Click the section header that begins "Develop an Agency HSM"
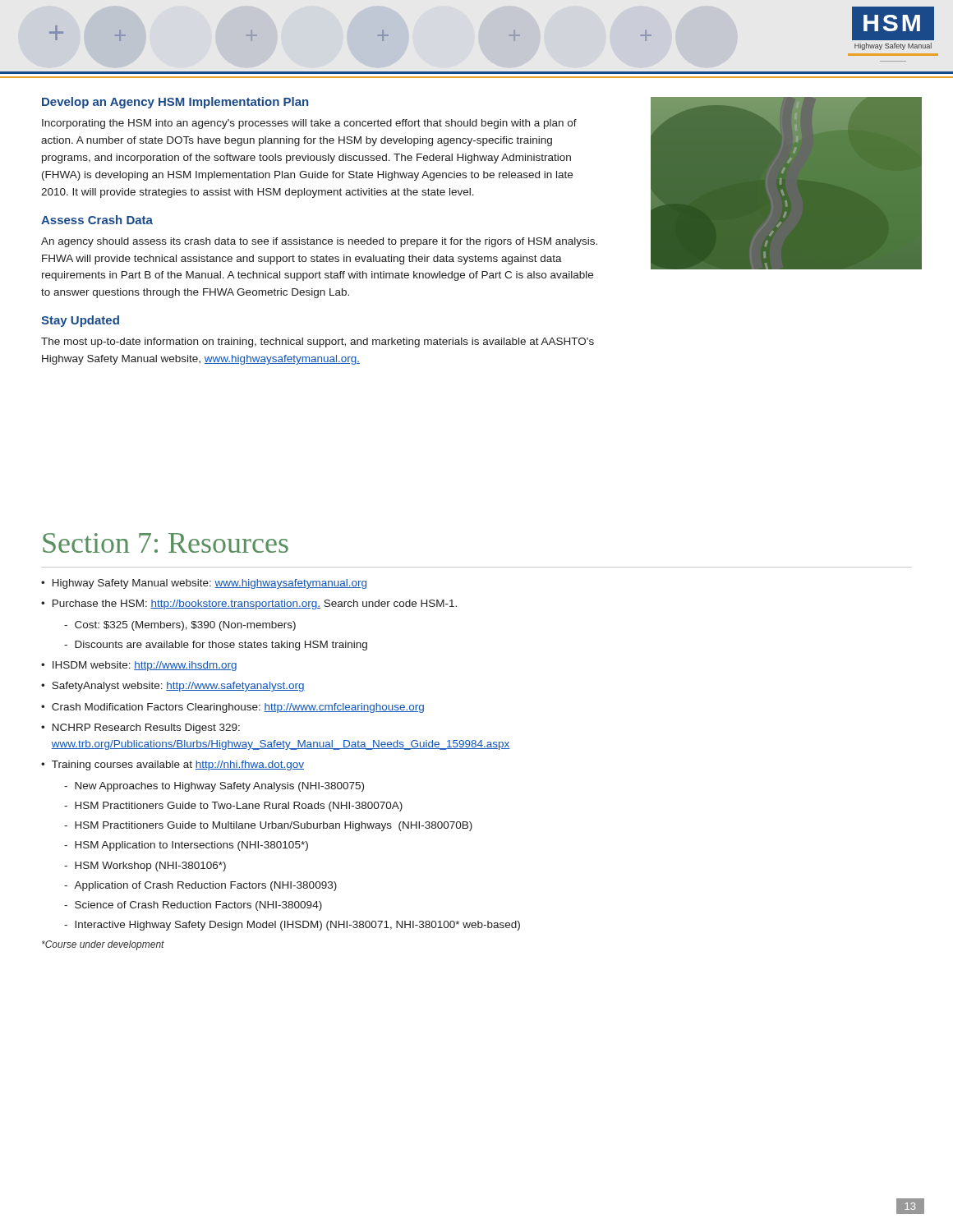 (175, 101)
